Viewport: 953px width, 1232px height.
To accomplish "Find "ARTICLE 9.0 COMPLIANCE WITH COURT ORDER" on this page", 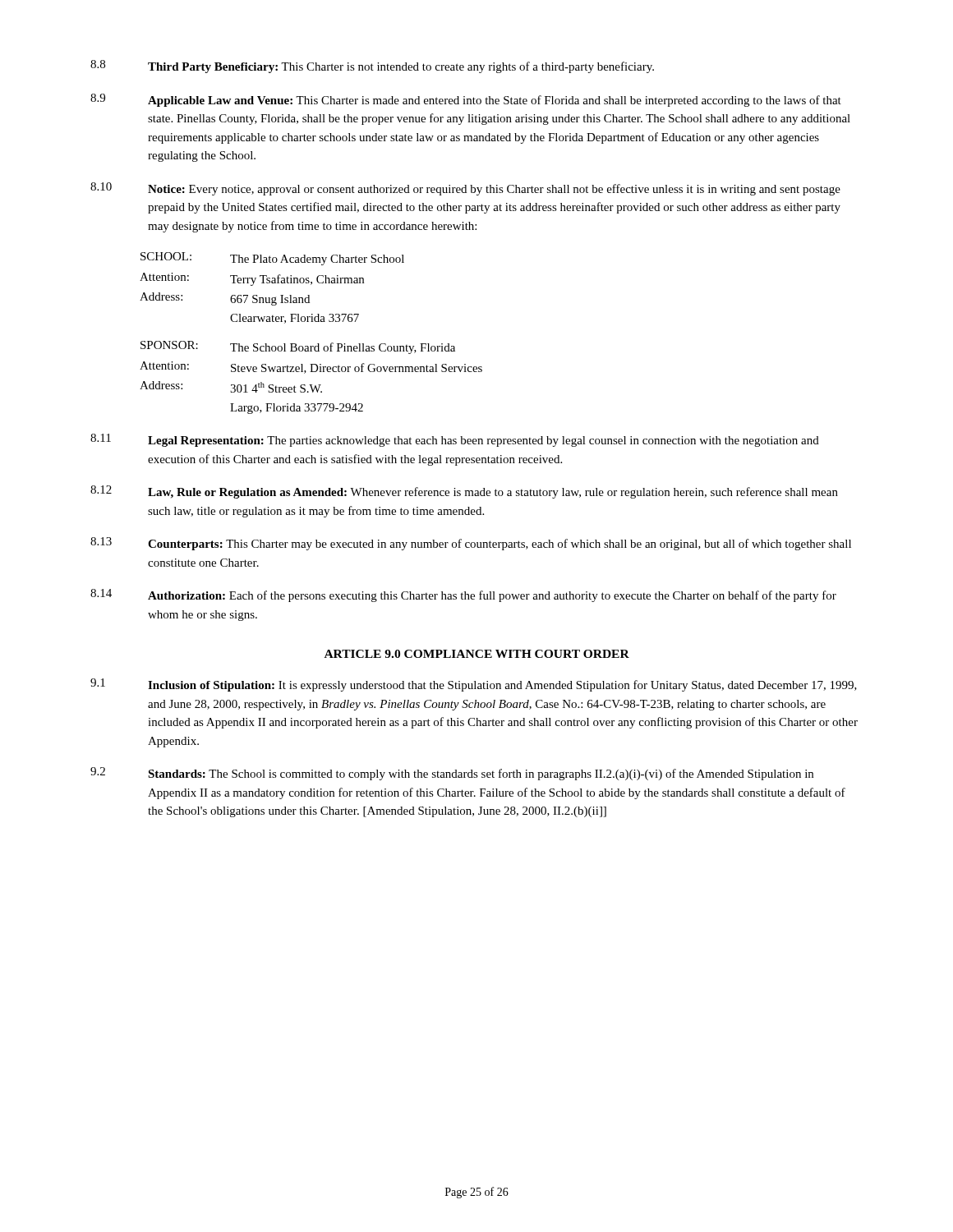I will pos(476,653).
